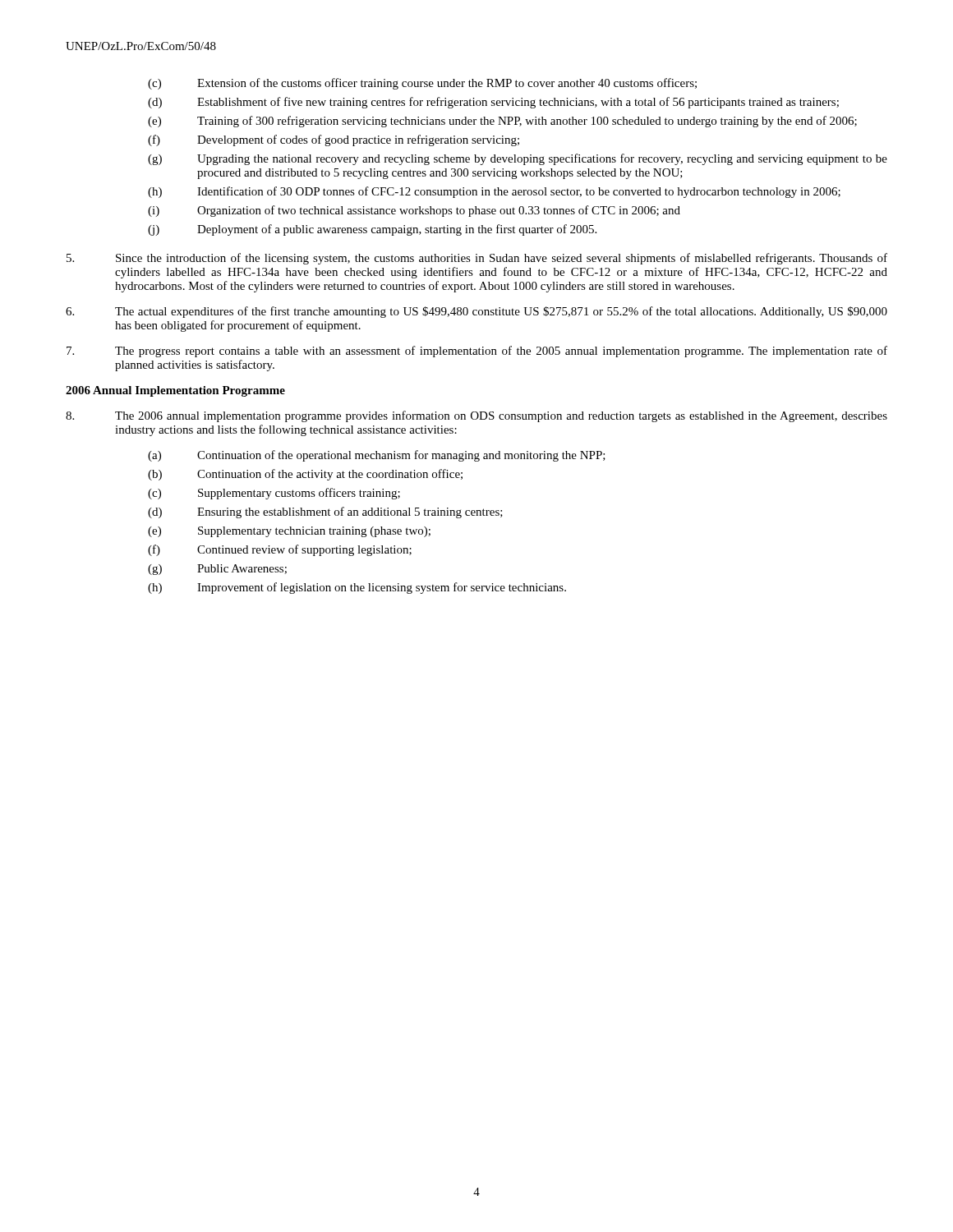Click on the text starting "2006 Annual Implementation"
This screenshot has width=953, height=1232.
pyautogui.click(x=175, y=390)
